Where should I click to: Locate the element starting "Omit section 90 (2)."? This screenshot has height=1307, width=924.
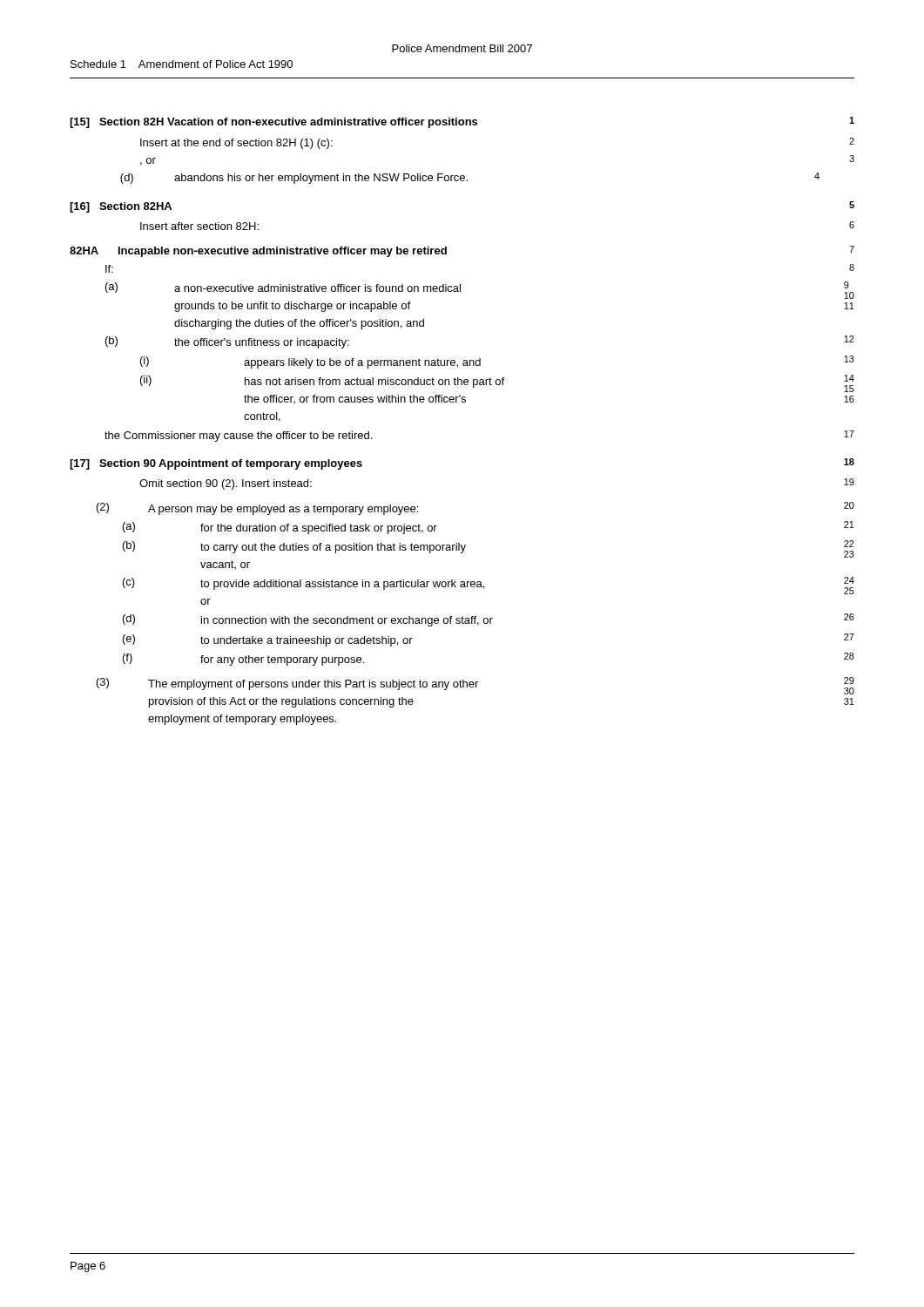click(223, 484)
